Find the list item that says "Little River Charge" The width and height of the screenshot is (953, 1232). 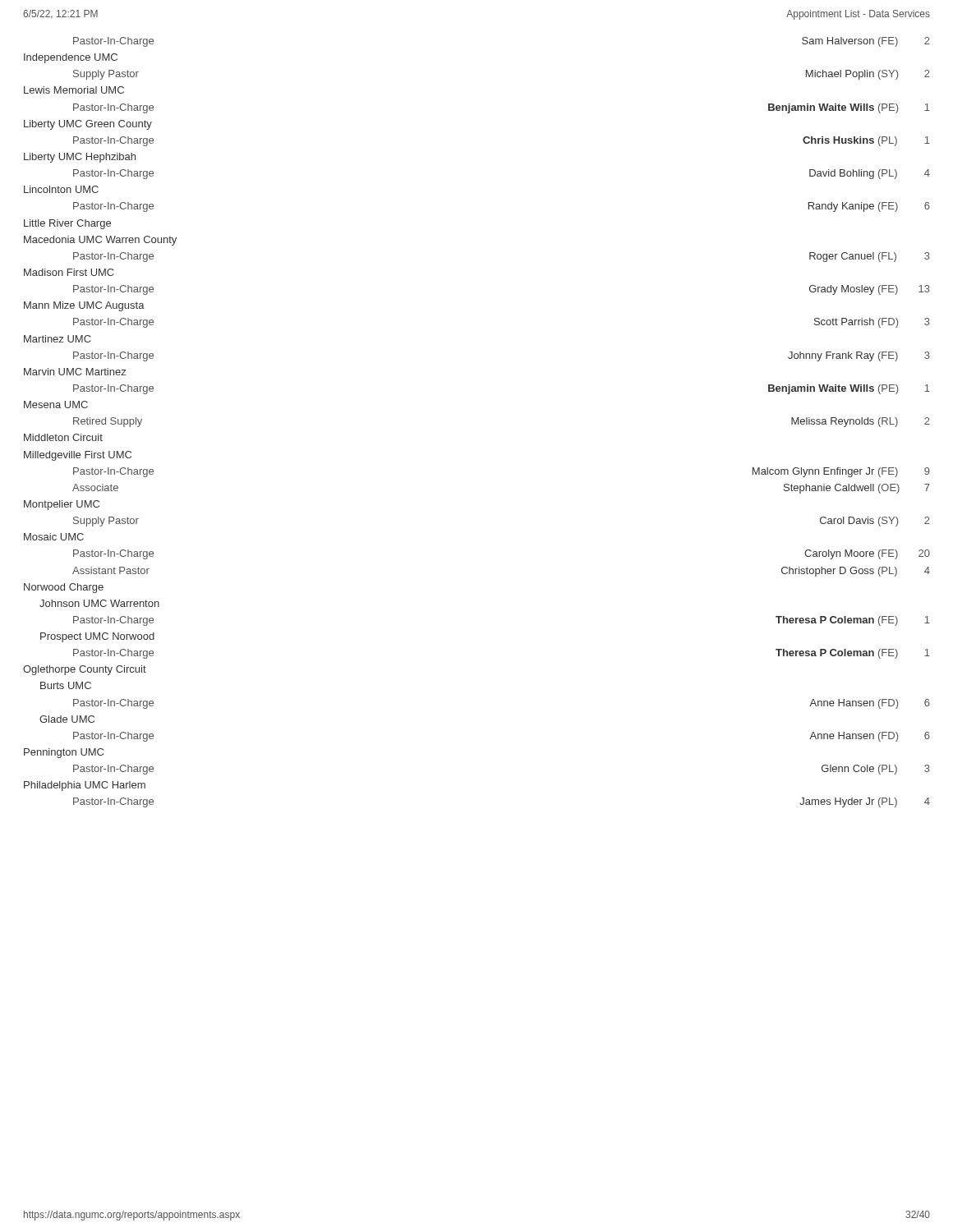(x=67, y=224)
